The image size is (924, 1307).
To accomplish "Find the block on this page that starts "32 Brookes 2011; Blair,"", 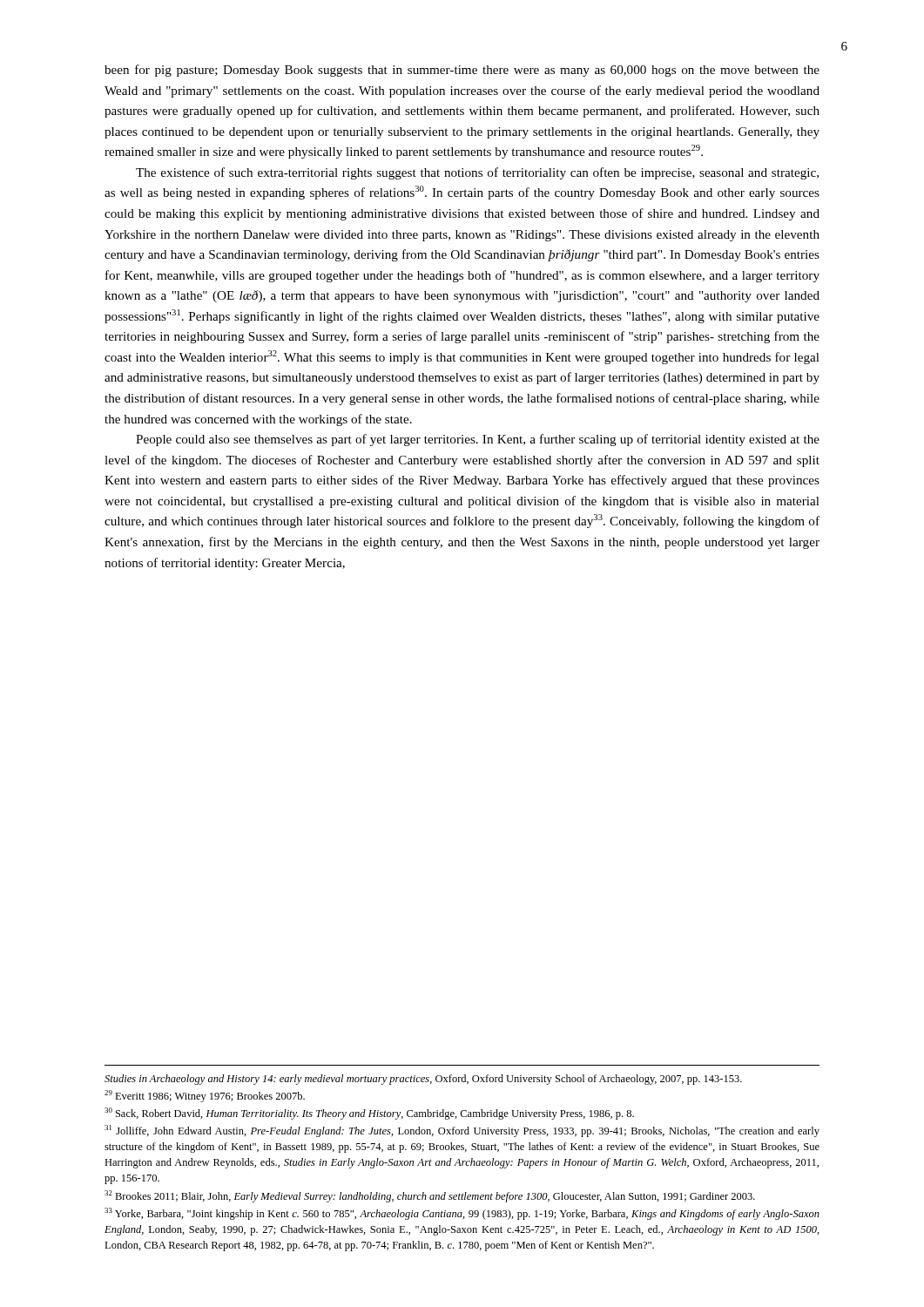I will (430, 1195).
